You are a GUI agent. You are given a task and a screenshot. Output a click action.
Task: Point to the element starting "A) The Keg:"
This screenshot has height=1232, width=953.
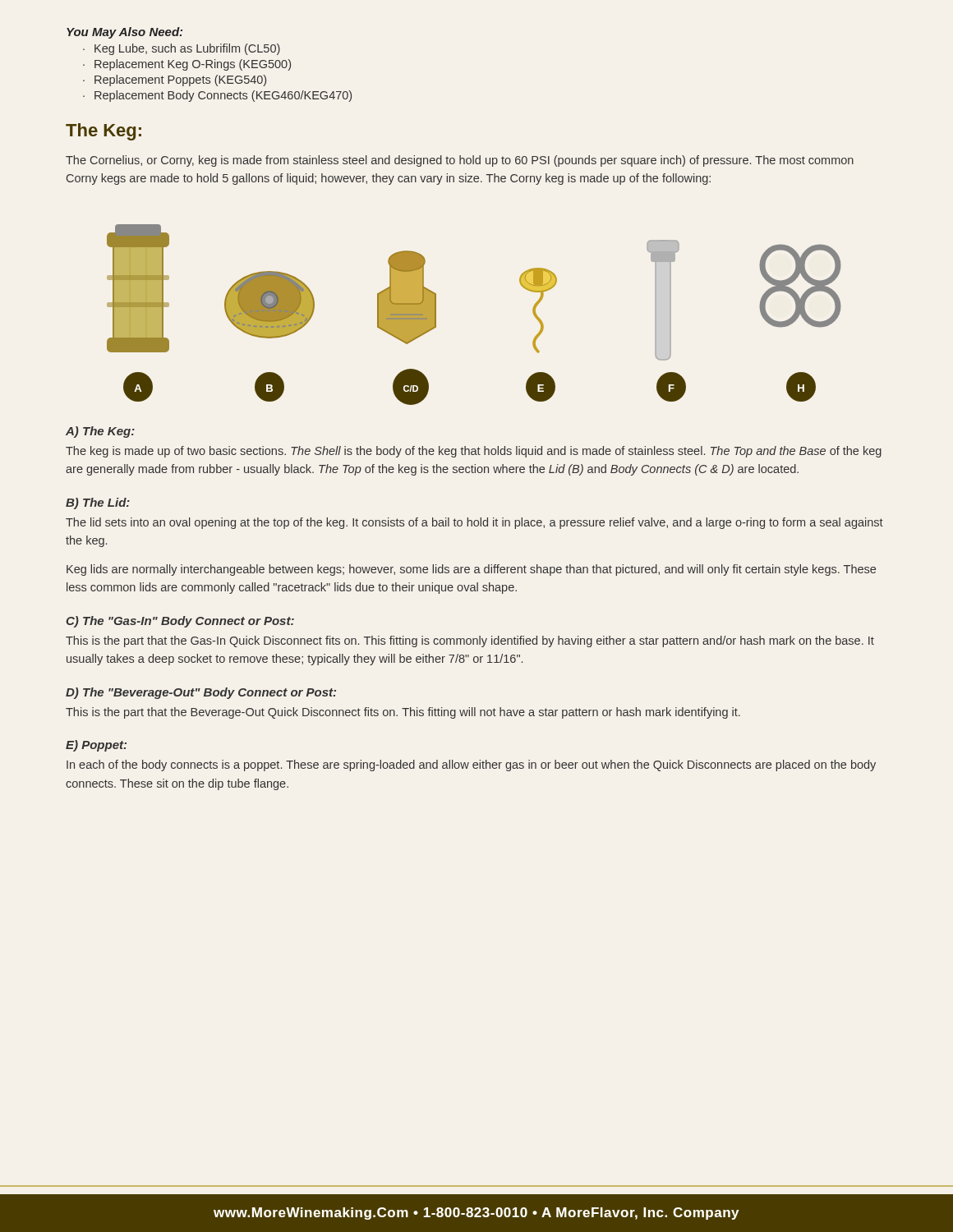click(x=100, y=431)
